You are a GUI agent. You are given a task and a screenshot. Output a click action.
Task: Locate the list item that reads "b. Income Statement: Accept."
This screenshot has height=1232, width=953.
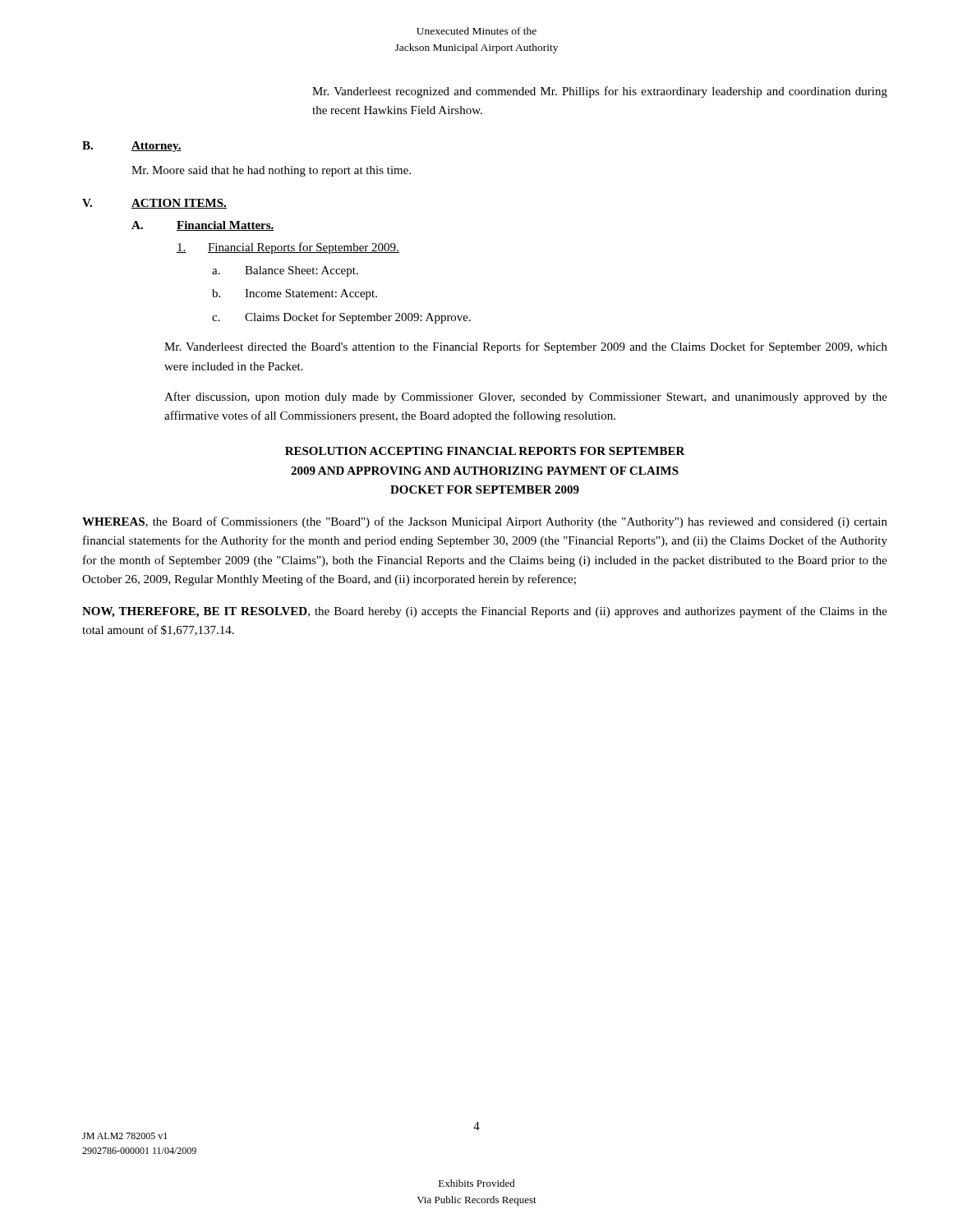click(x=295, y=294)
